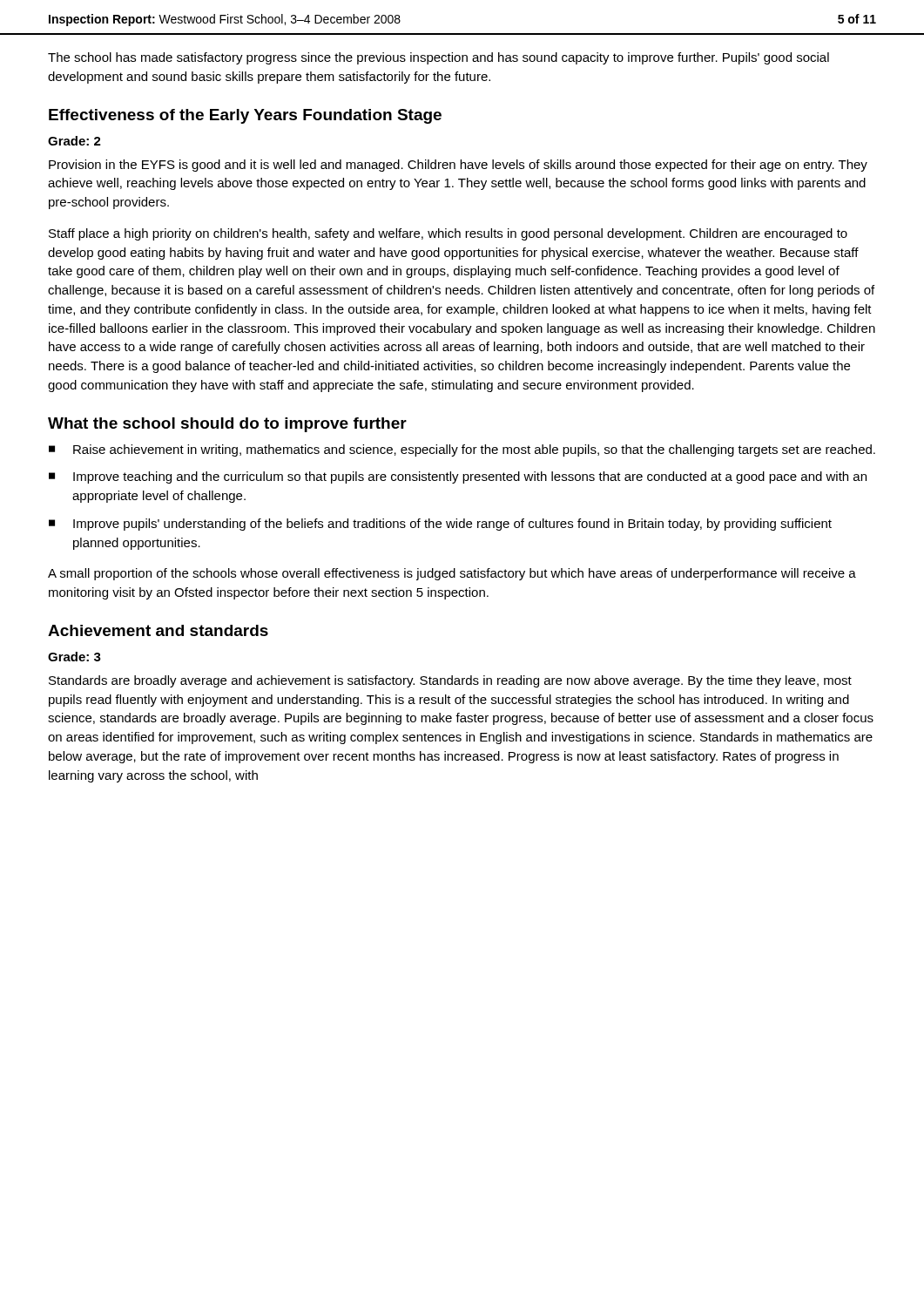Find "What the school should do to improve further" on this page
This screenshot has width=924, height=1307.
click(227, 423)
